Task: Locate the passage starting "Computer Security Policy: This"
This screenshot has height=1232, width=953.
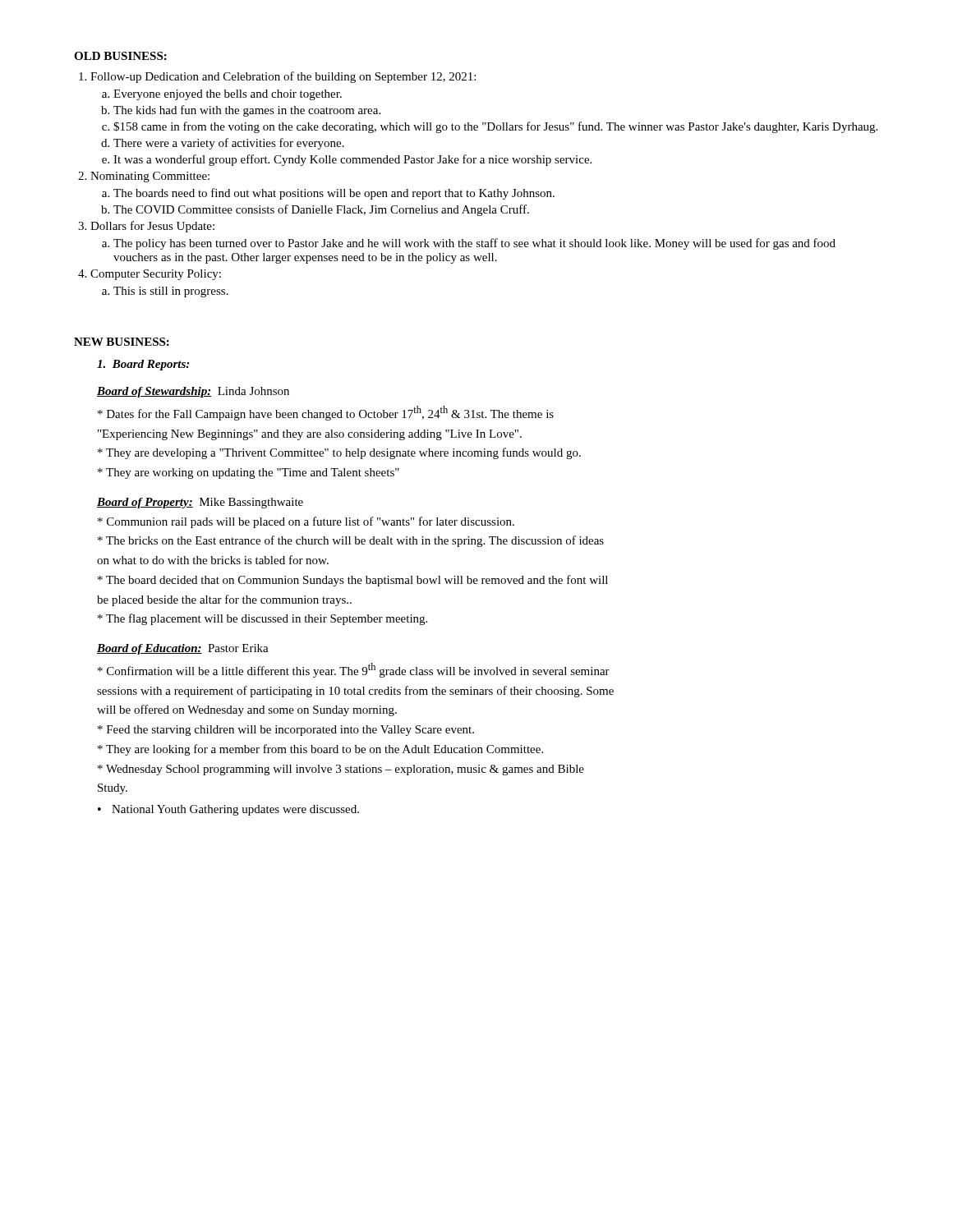Action: (156, 275)
